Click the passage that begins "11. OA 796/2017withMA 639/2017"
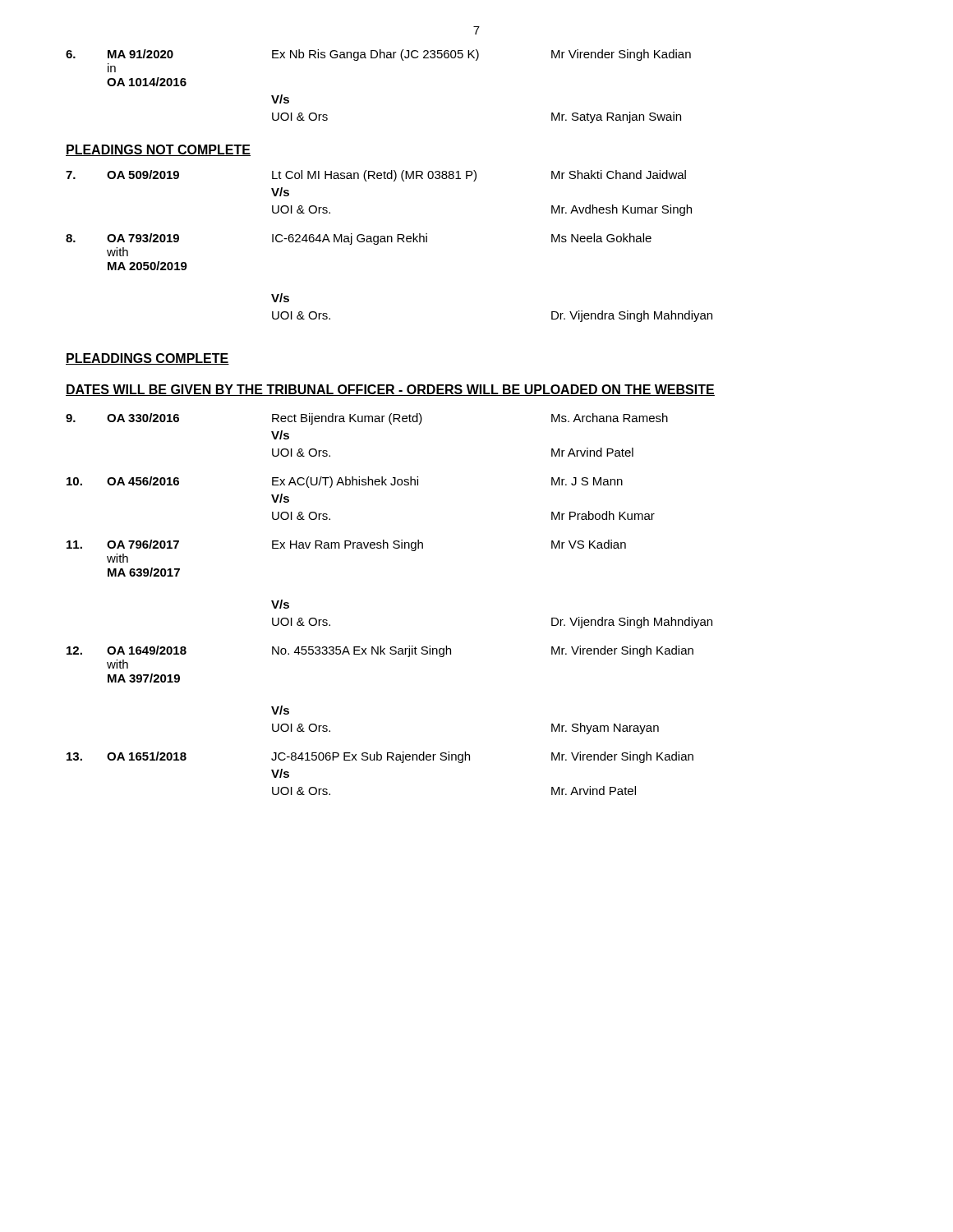Viewport: 953px width, 1232px height. (346, 545)
